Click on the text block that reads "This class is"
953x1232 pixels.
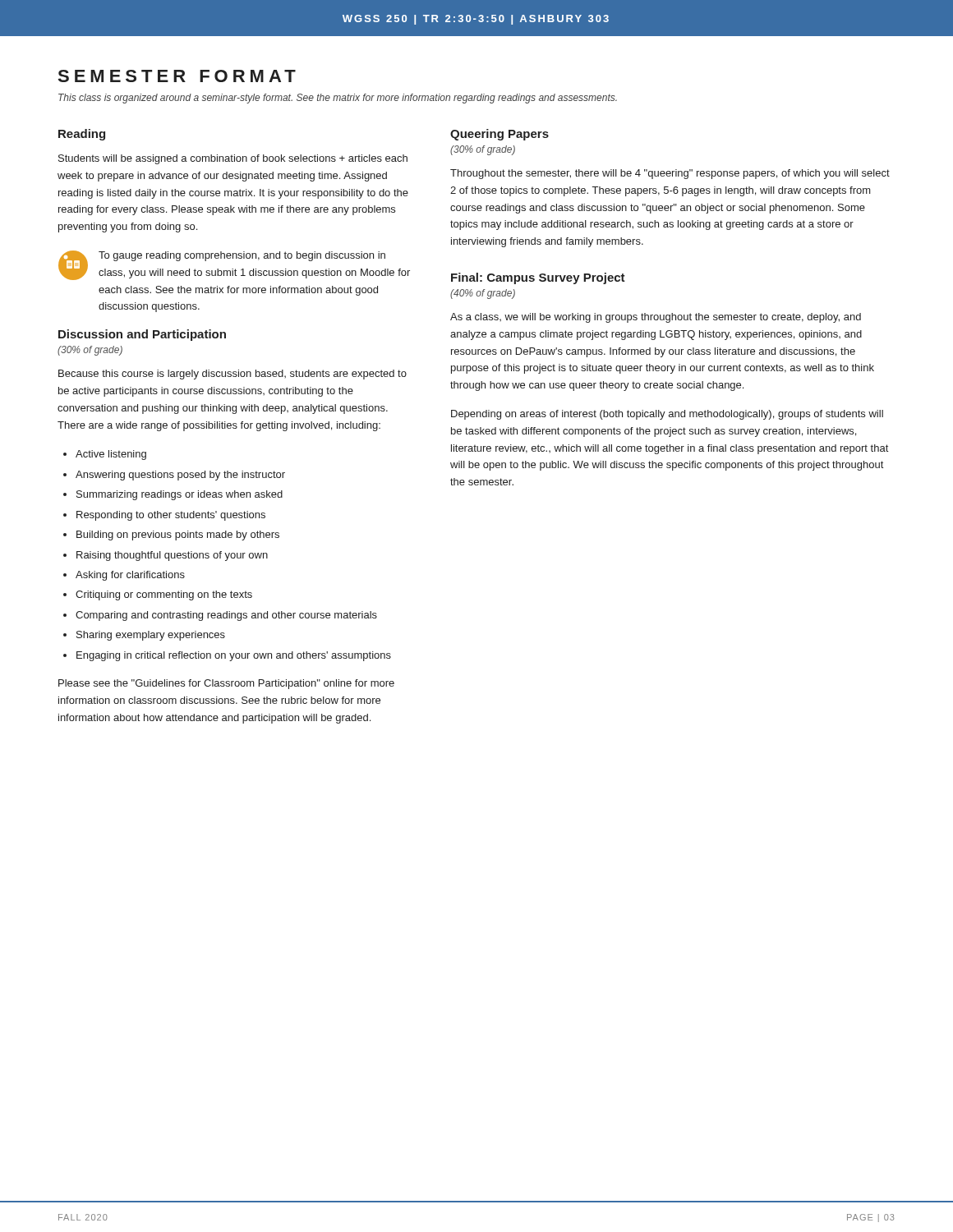pyautogui.click(x=338, y=98)
